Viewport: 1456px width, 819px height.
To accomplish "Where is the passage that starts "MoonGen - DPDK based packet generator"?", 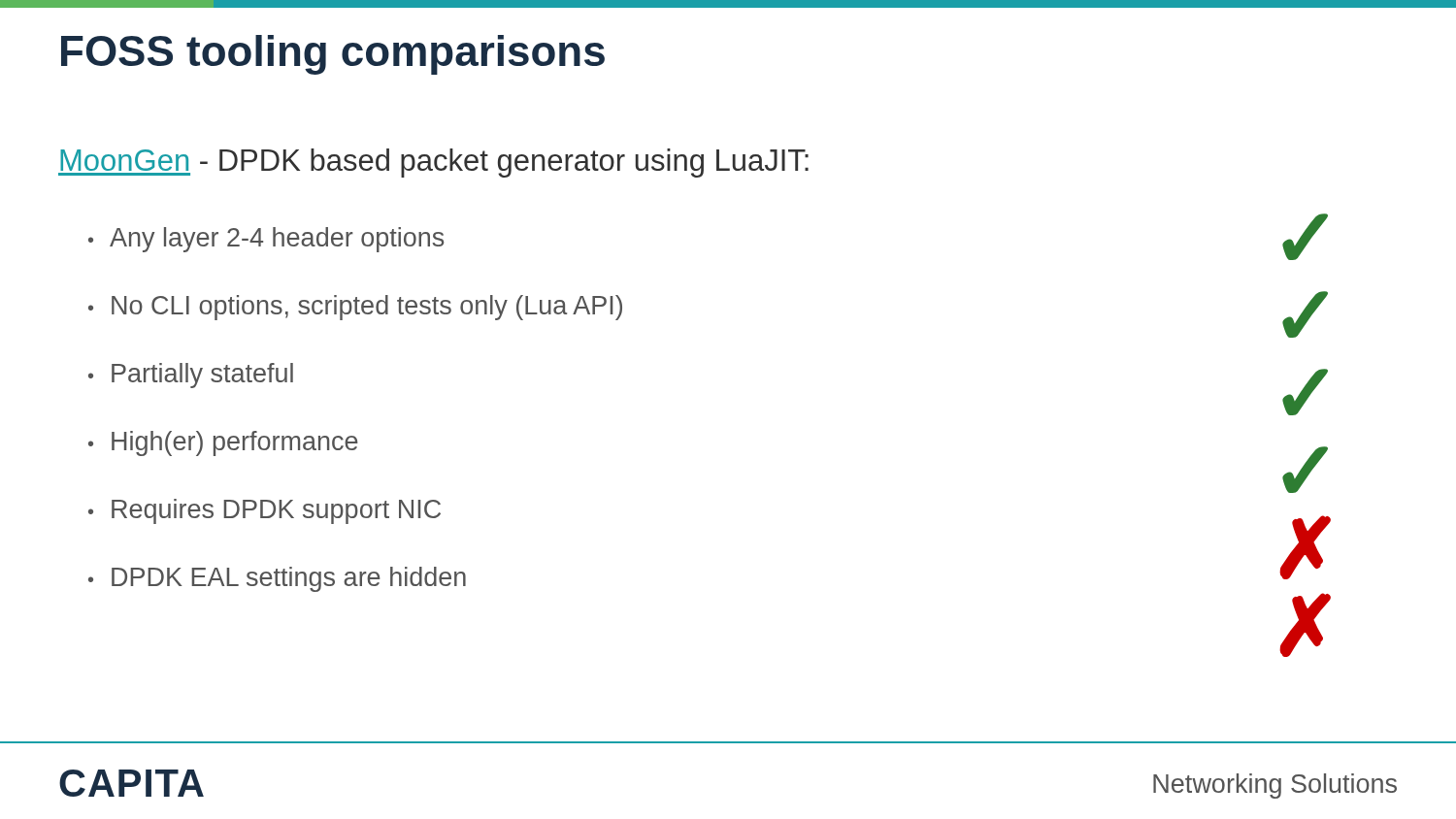I will pyautogui.click(x=435, y=161).
